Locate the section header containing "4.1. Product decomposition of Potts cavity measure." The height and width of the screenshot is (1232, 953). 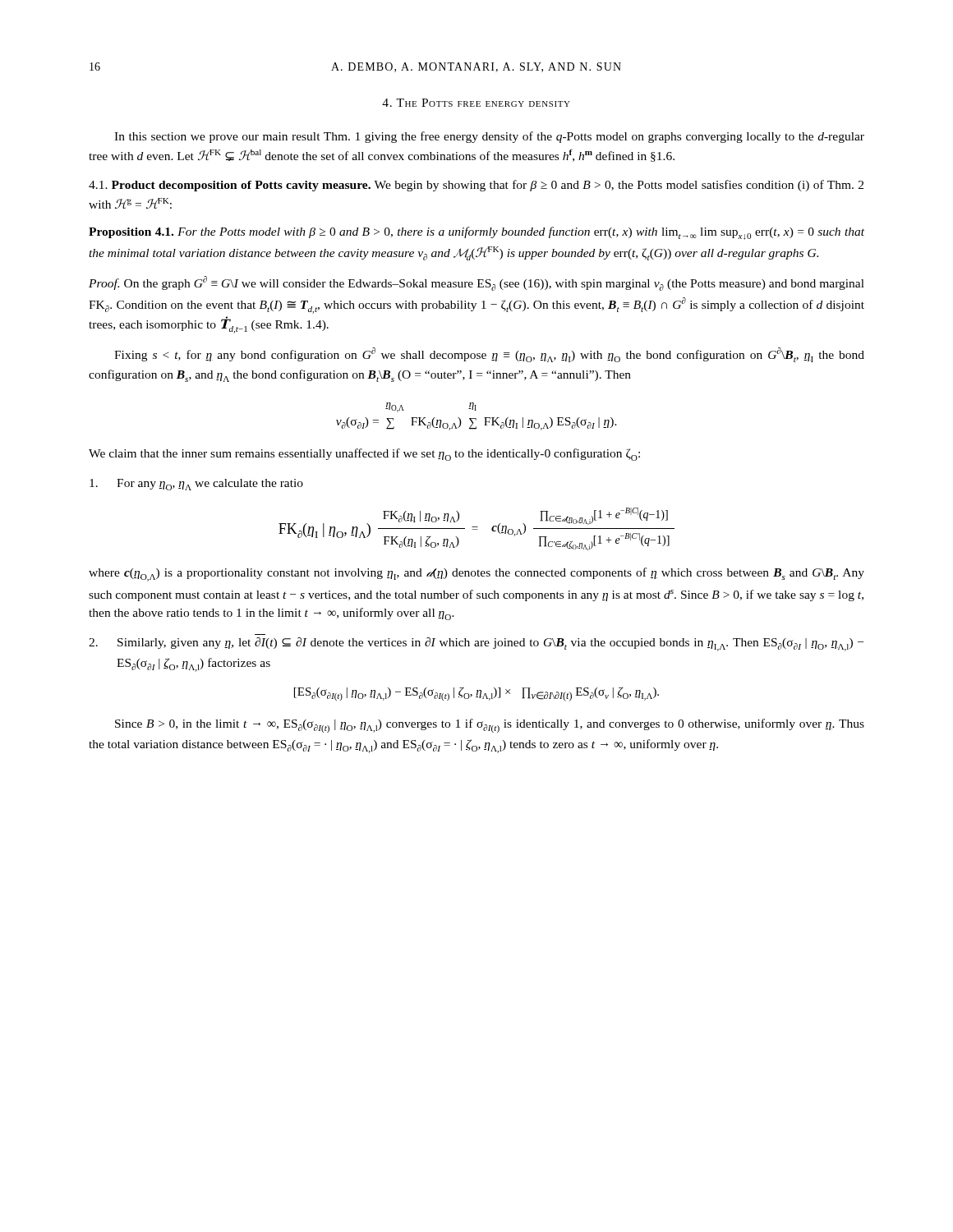coord(476,194)
